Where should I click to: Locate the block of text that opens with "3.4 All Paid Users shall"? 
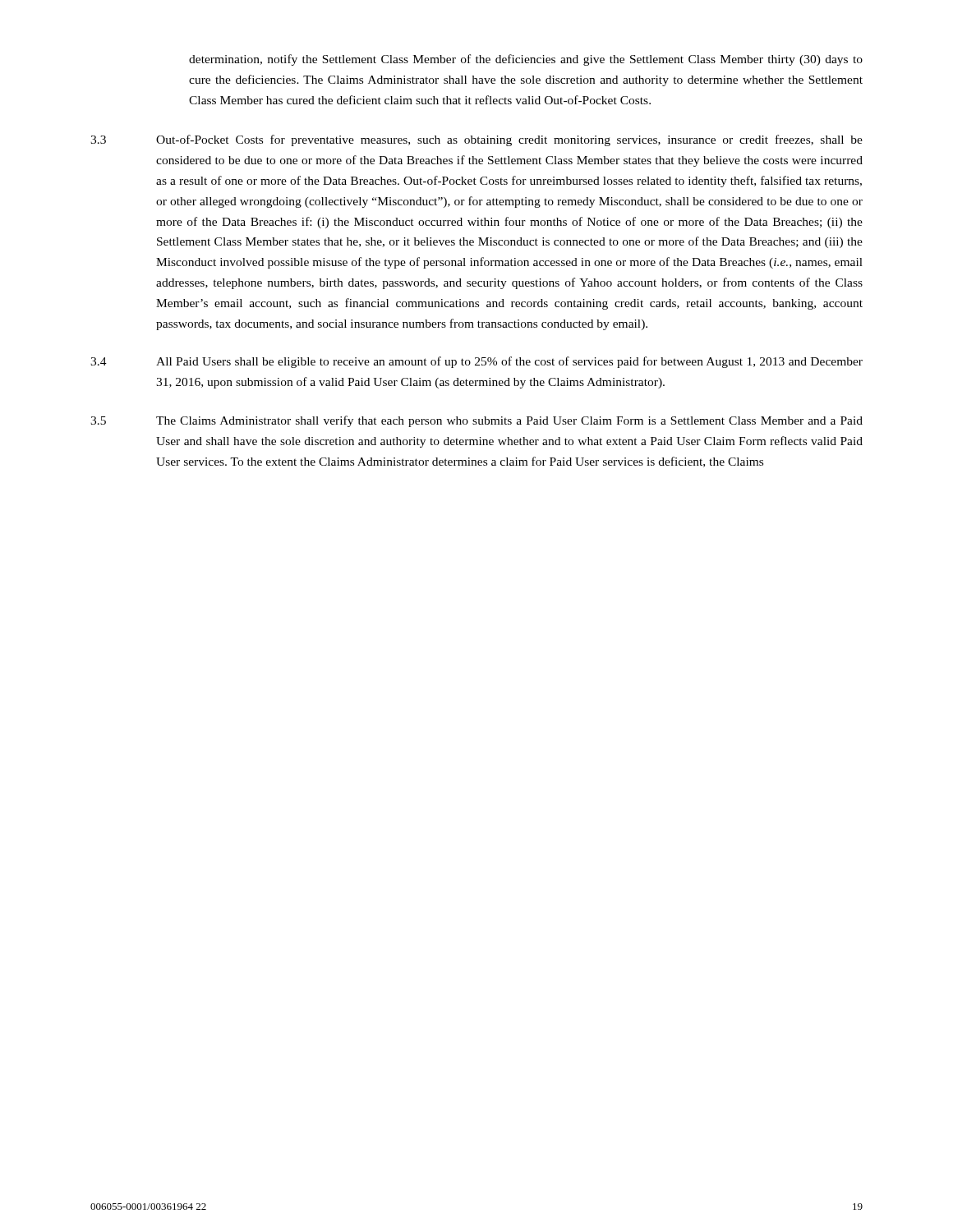pyautogui.click(x=476, y=372)
